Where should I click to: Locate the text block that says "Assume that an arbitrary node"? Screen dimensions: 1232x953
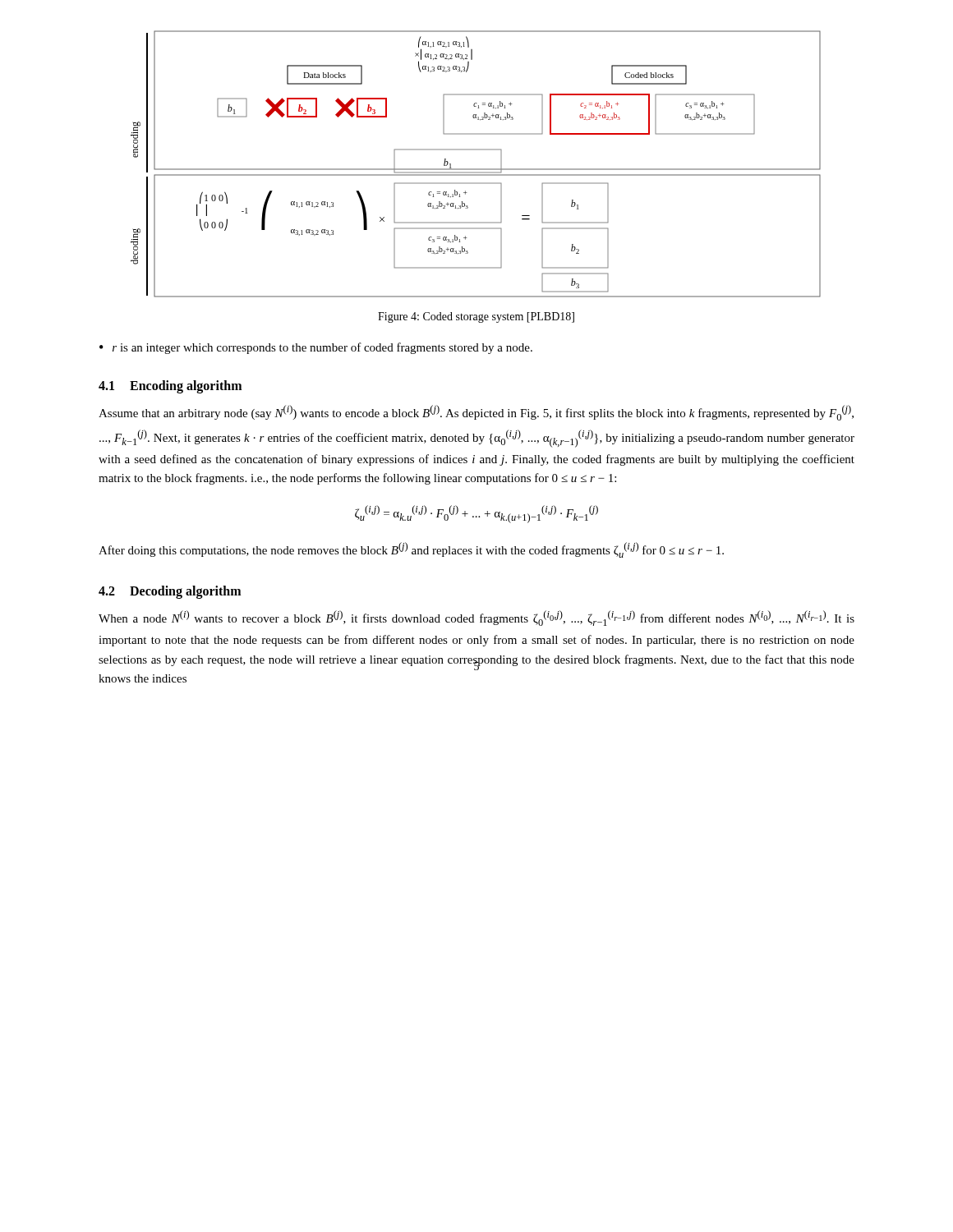coord(476,444)
